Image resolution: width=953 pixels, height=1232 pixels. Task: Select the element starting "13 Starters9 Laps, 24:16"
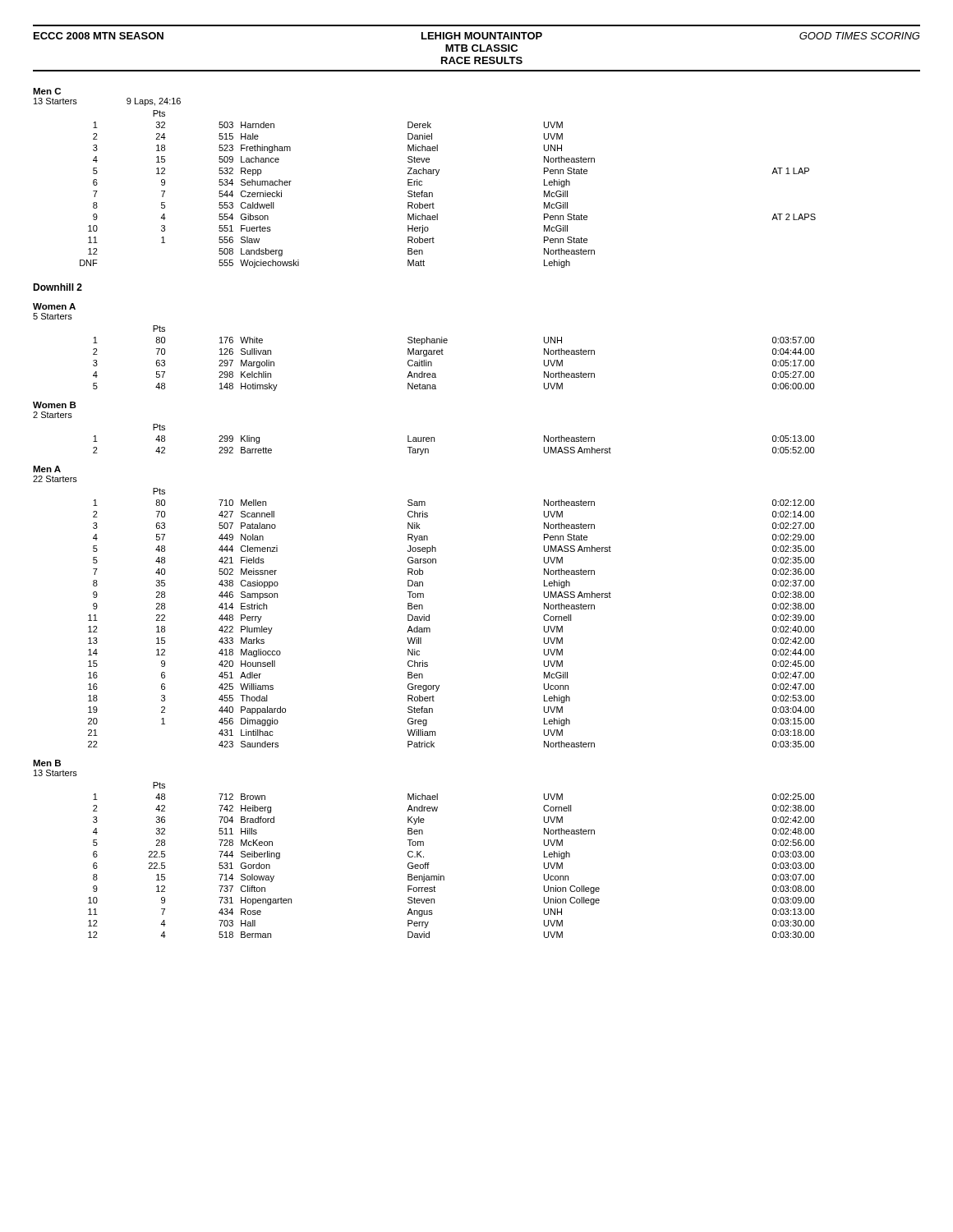click(x=60, y=101)
